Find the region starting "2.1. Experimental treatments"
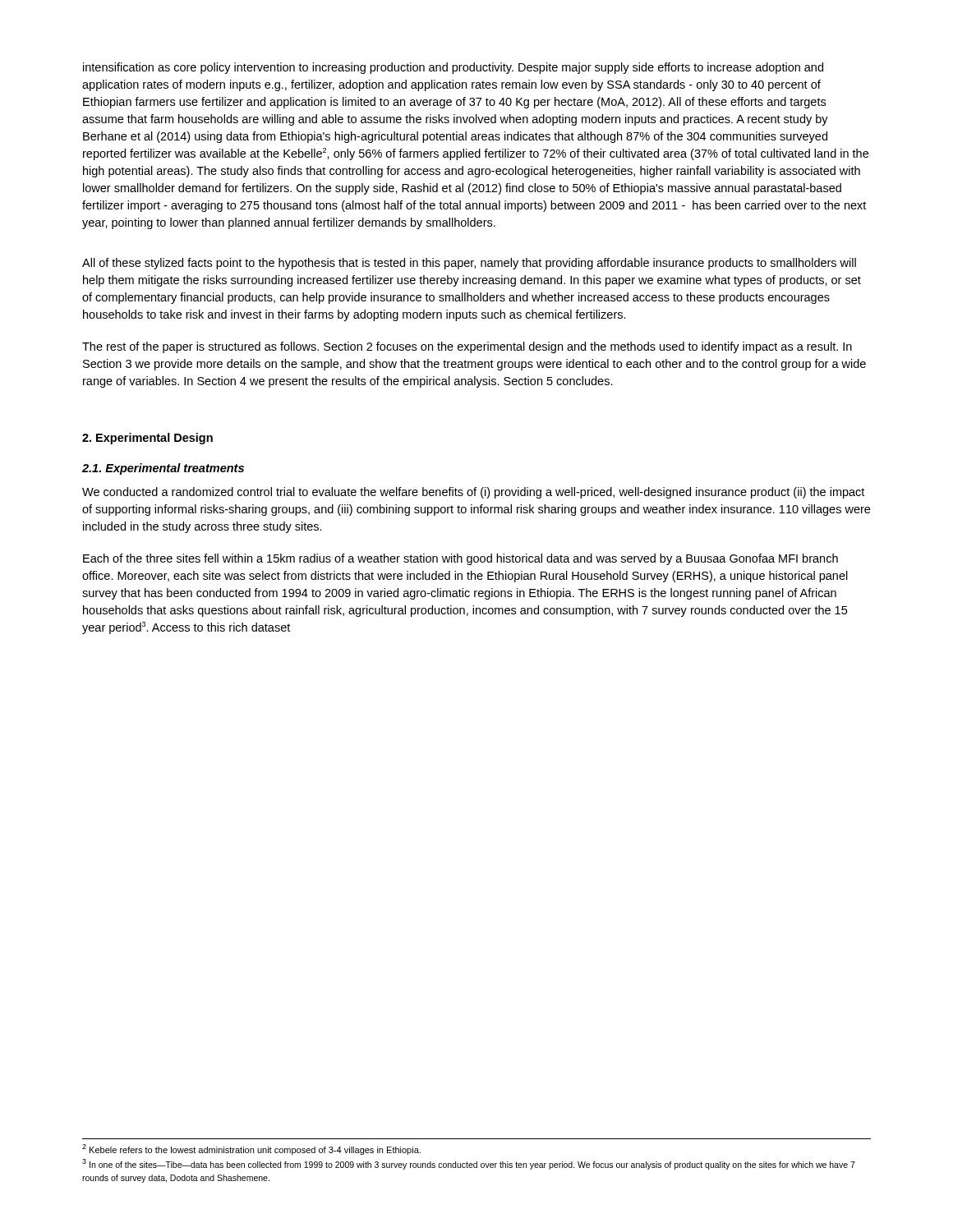 coord(163,468)
